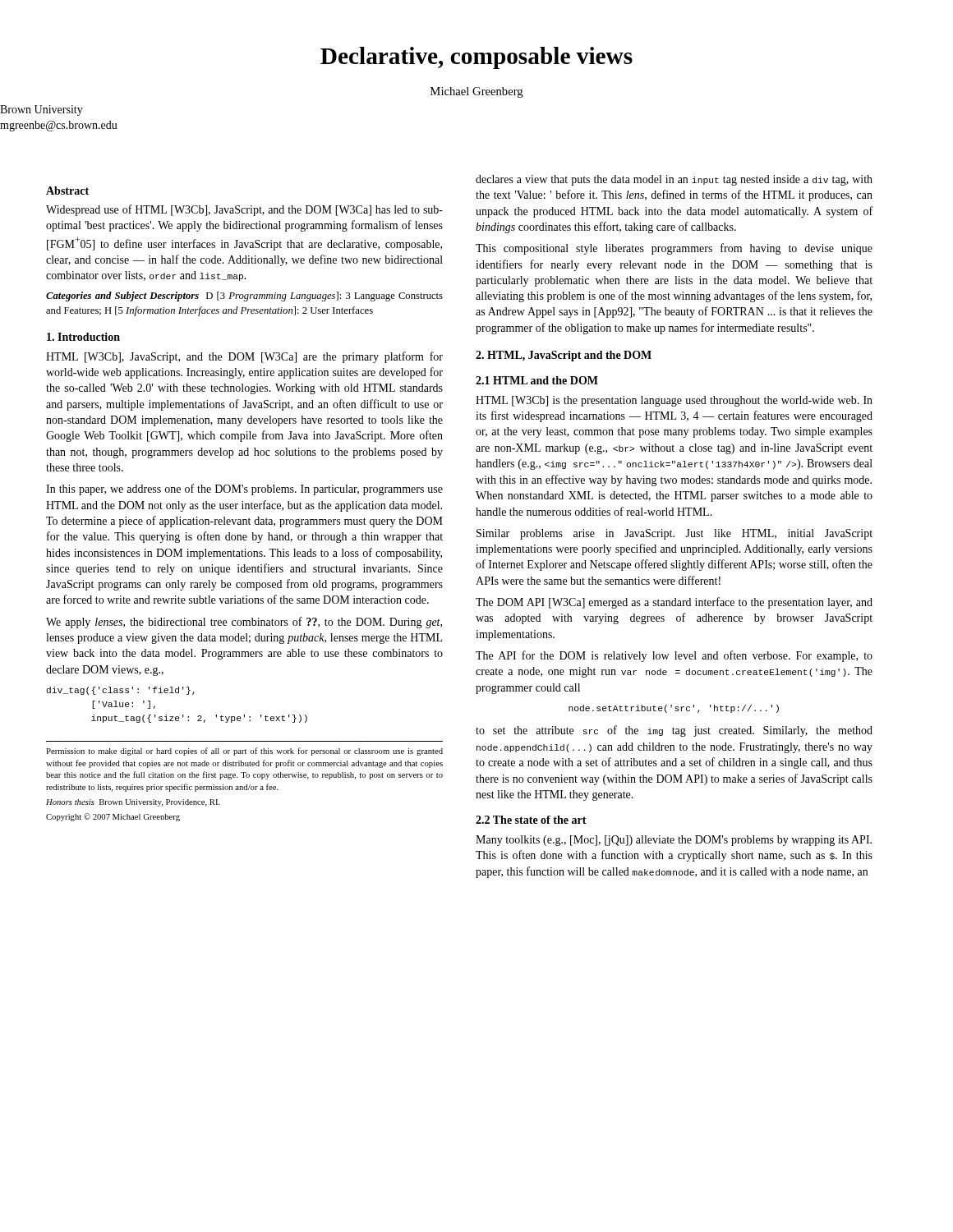953x1232 pixels.
Task: Click on the passage starting "This compositional style liberates"
Action: [x=674, y=288]
